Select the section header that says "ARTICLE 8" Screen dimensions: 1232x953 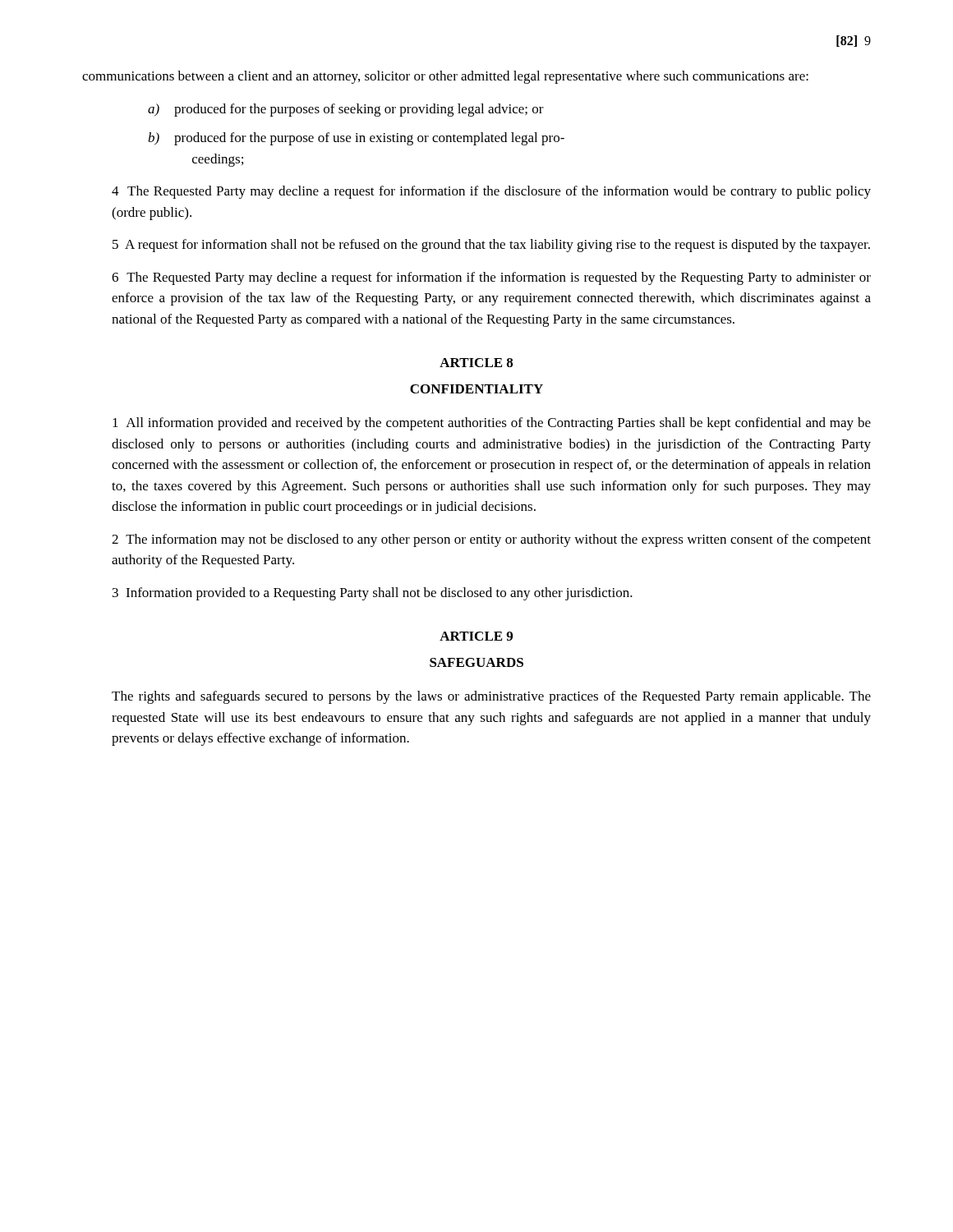pos(476,363)
